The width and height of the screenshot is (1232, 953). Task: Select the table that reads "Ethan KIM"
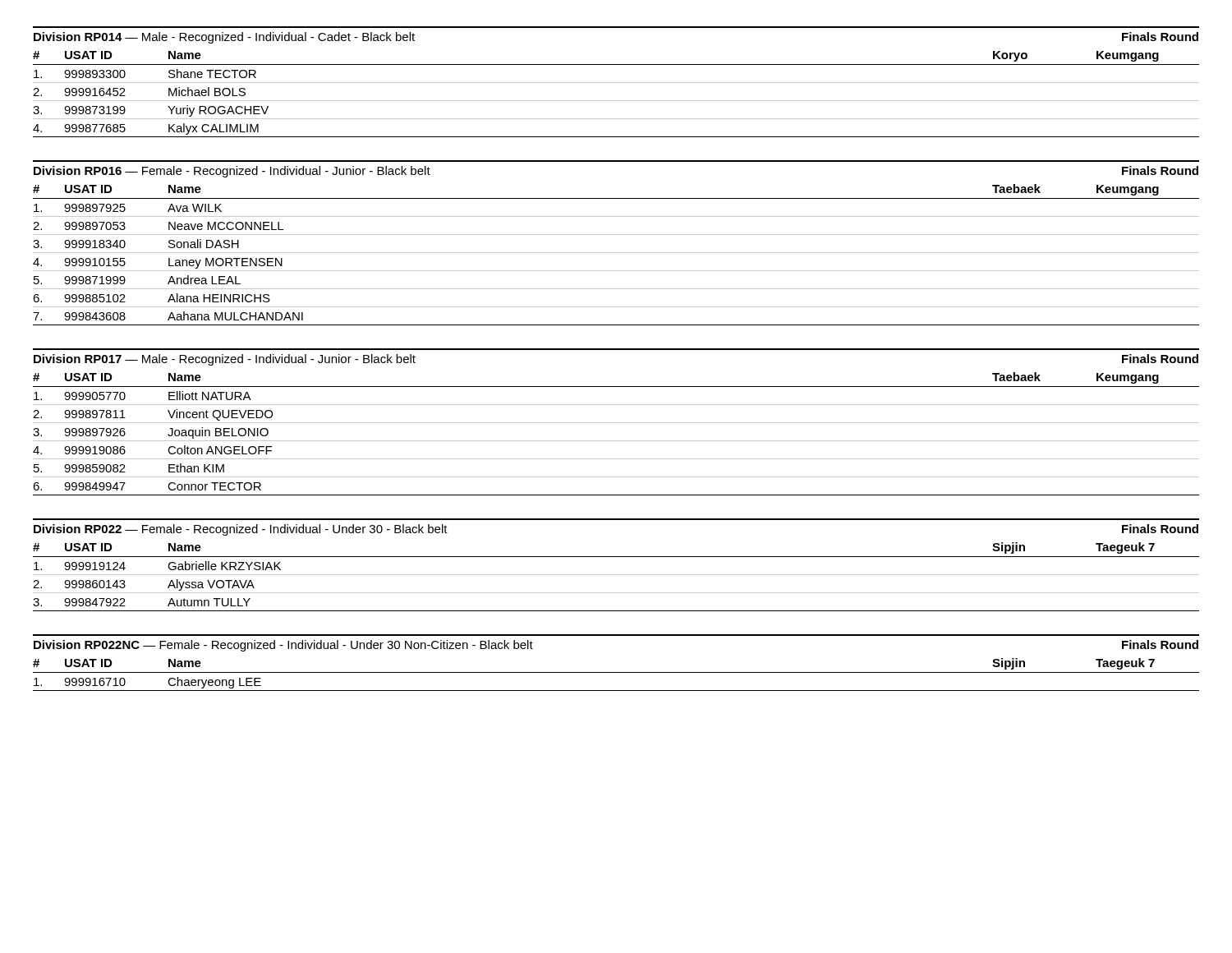[616, 431]
